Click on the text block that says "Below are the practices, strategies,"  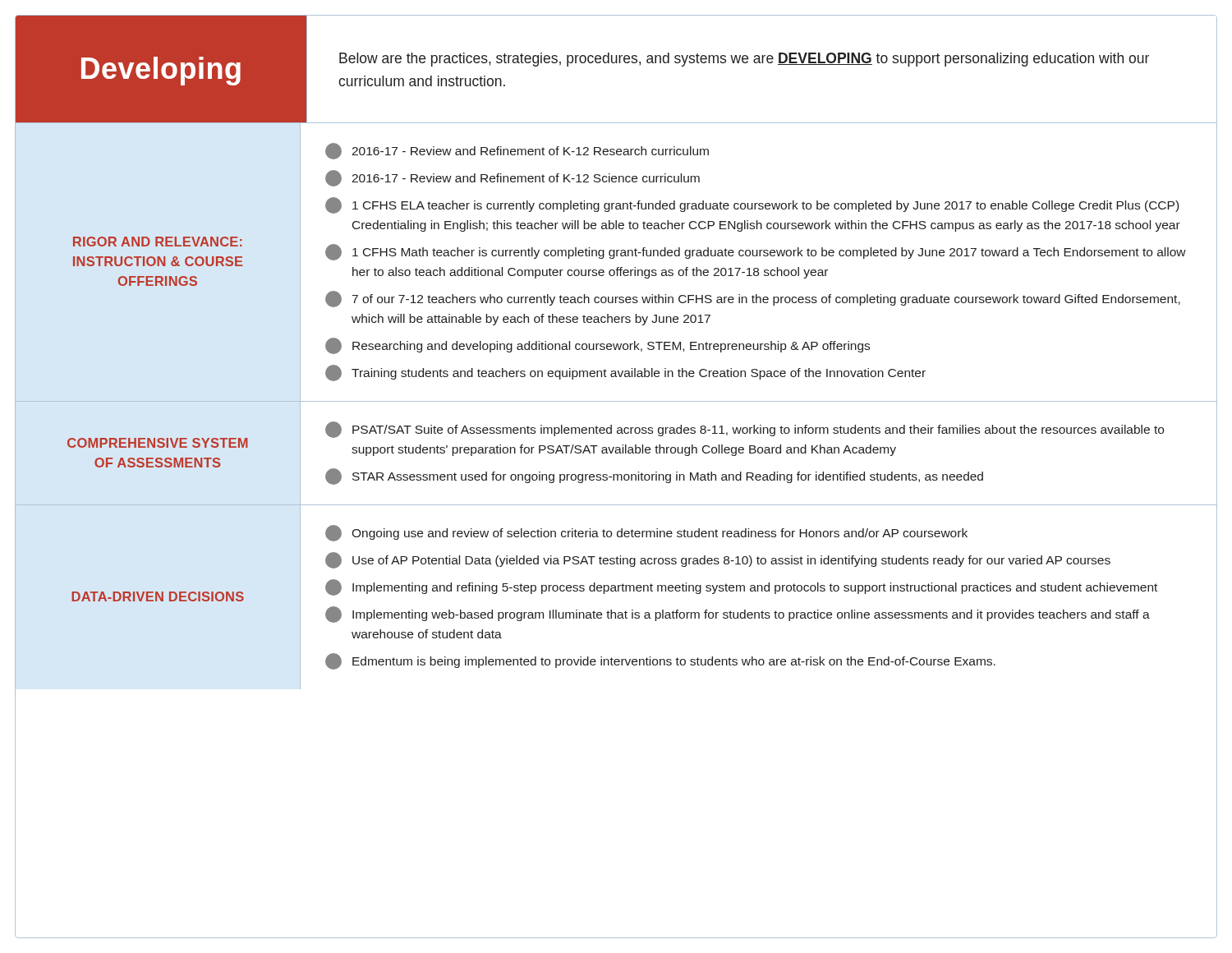pos(762,70)
